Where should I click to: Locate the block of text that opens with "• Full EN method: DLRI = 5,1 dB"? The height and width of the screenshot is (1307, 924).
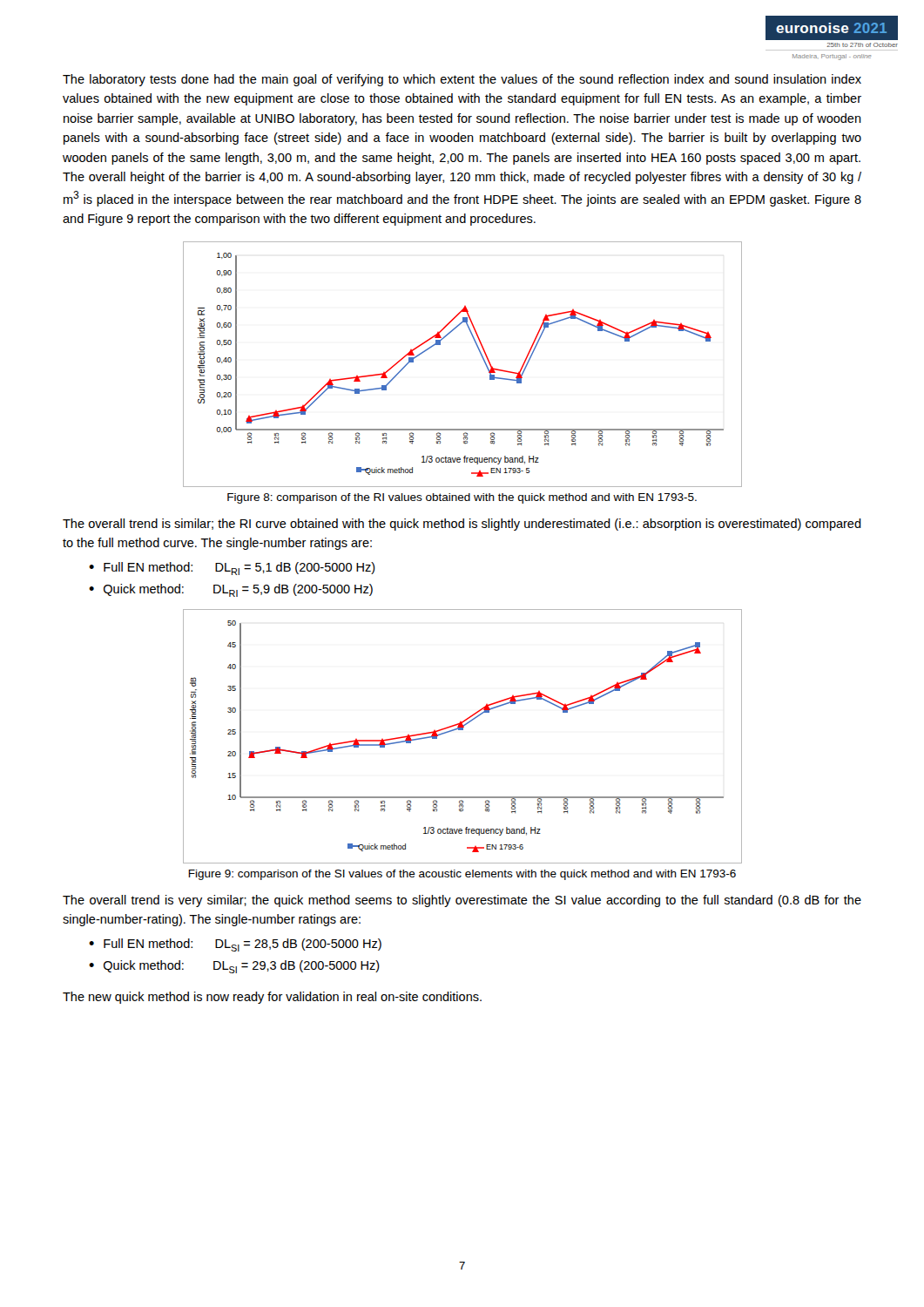click(232, 568)
